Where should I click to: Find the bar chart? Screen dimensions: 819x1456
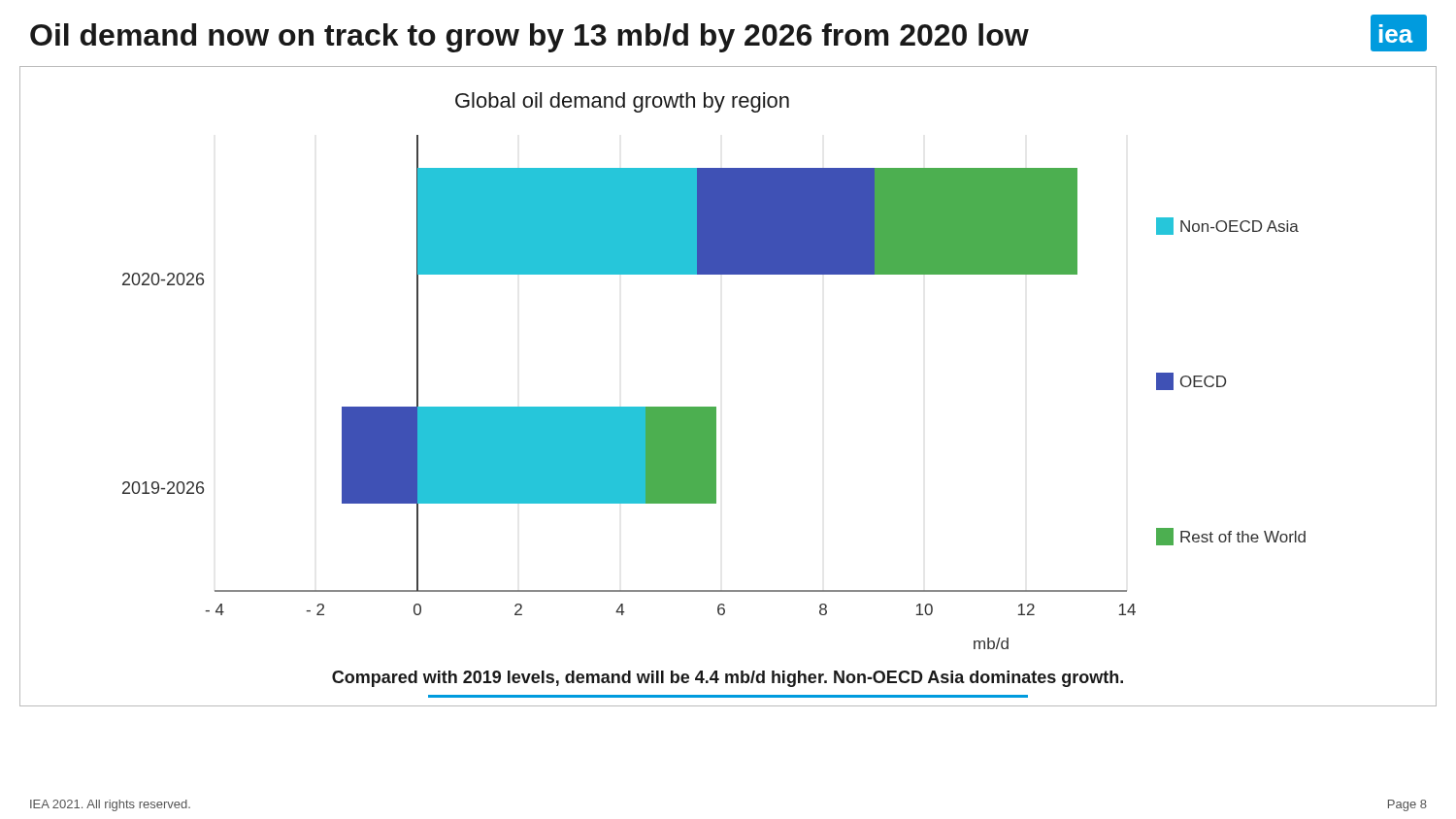pyautogui.click(x=728, y=386)
